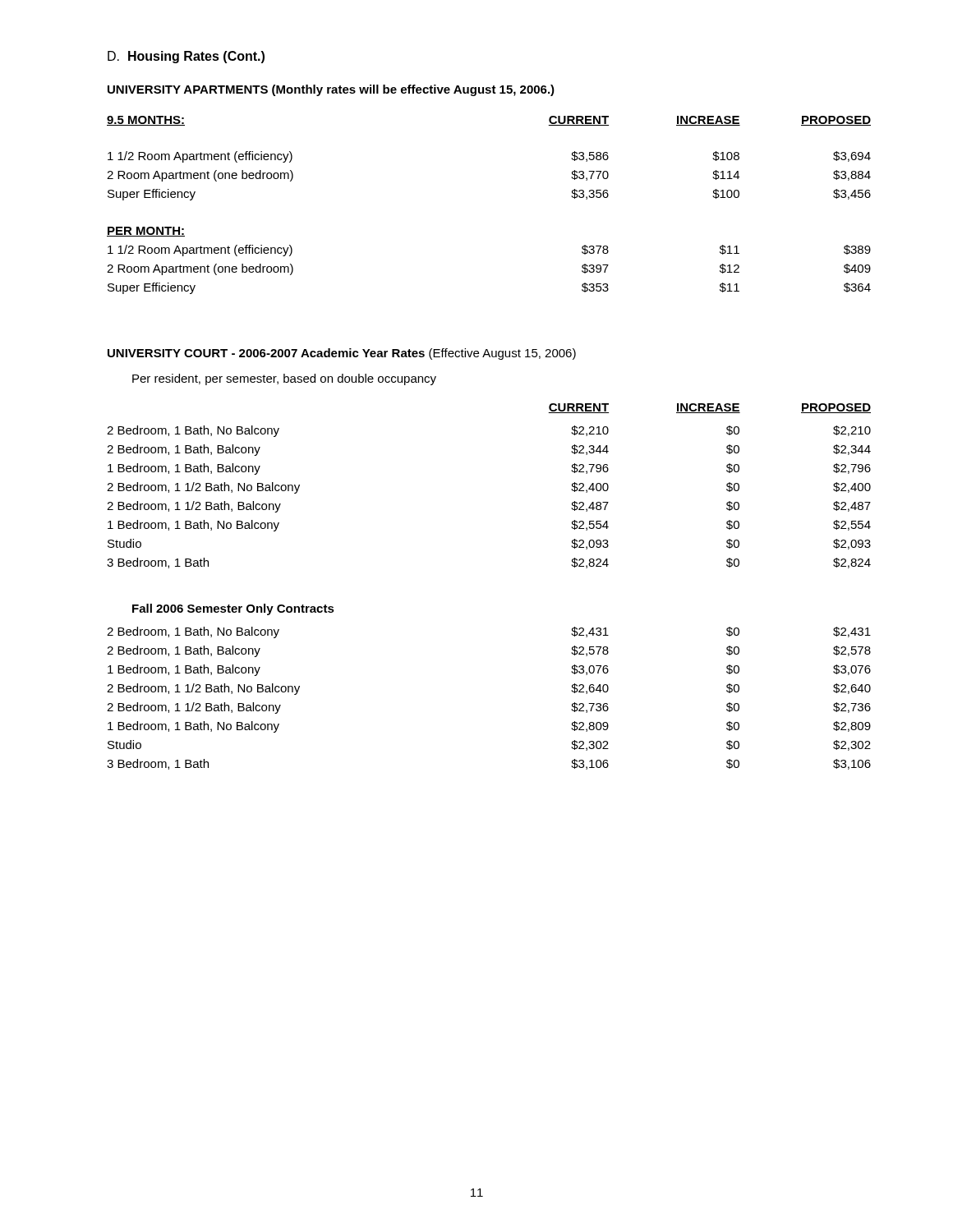Point to the passage starting "UNIVERSITY COURT - 2006-2007 Academic Year Rates"

pos(342,353)
